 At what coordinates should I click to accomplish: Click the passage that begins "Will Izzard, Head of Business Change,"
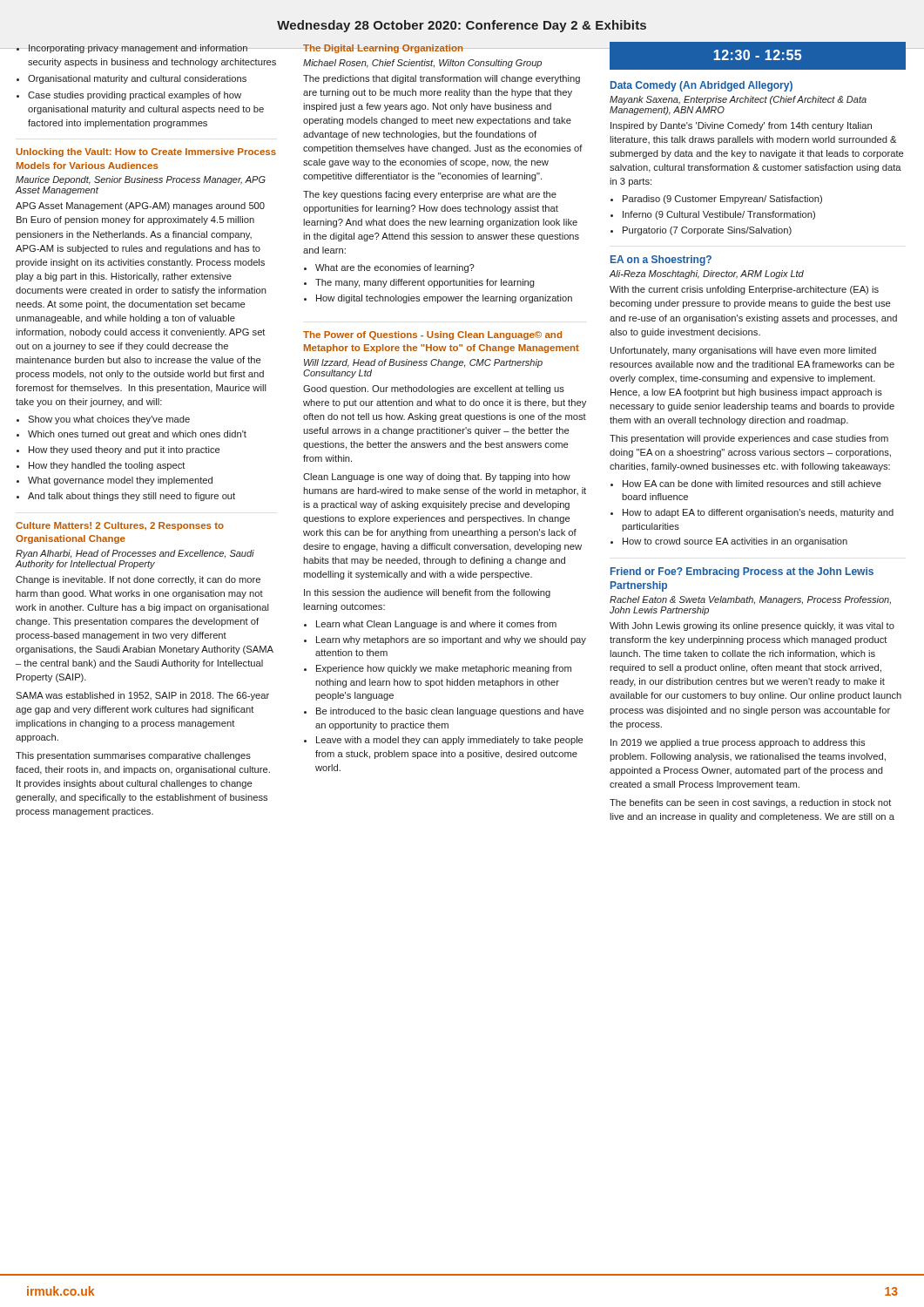(x=423, y=368)
